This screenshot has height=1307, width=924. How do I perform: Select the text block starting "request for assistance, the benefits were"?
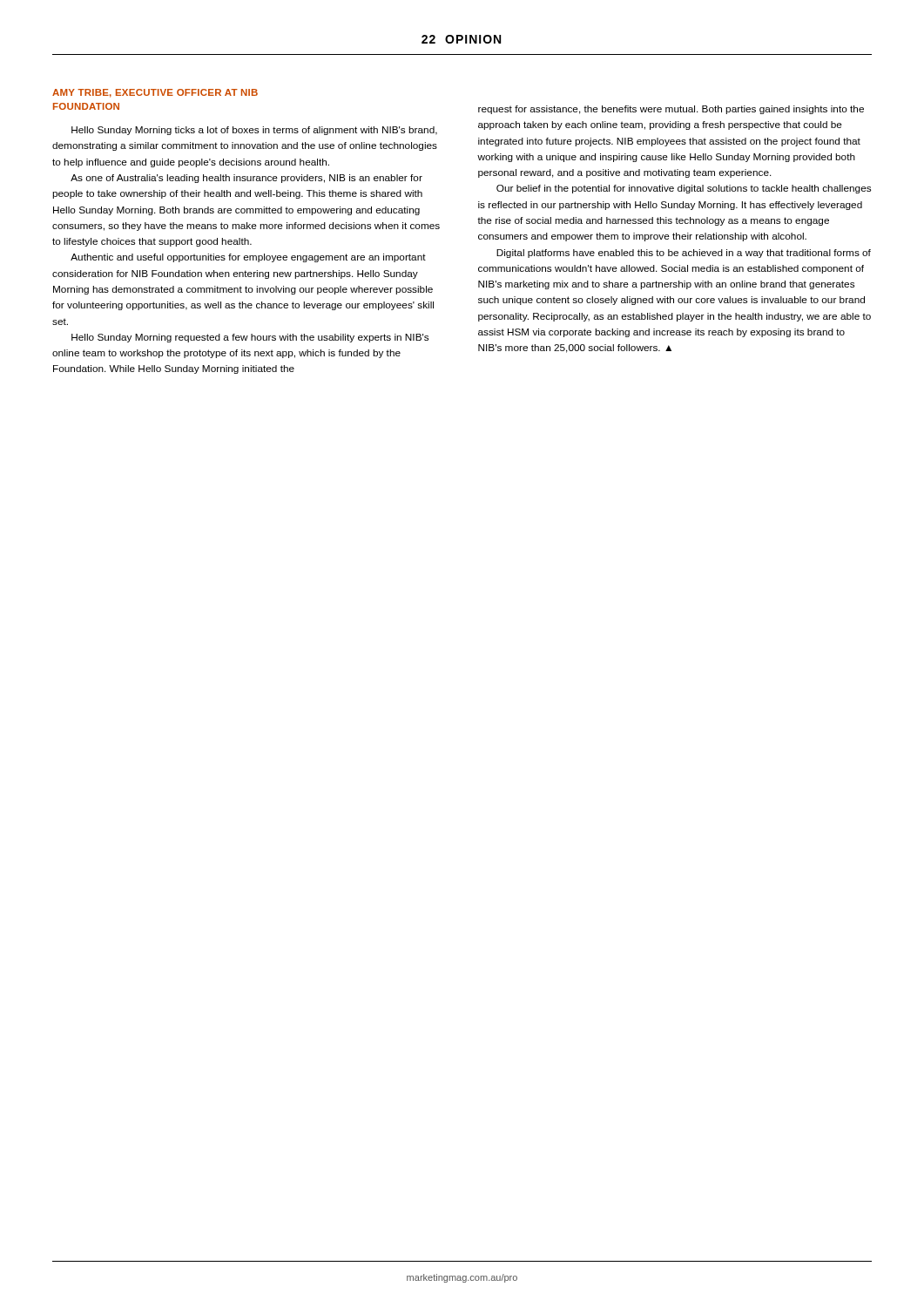tap(675, 228)
